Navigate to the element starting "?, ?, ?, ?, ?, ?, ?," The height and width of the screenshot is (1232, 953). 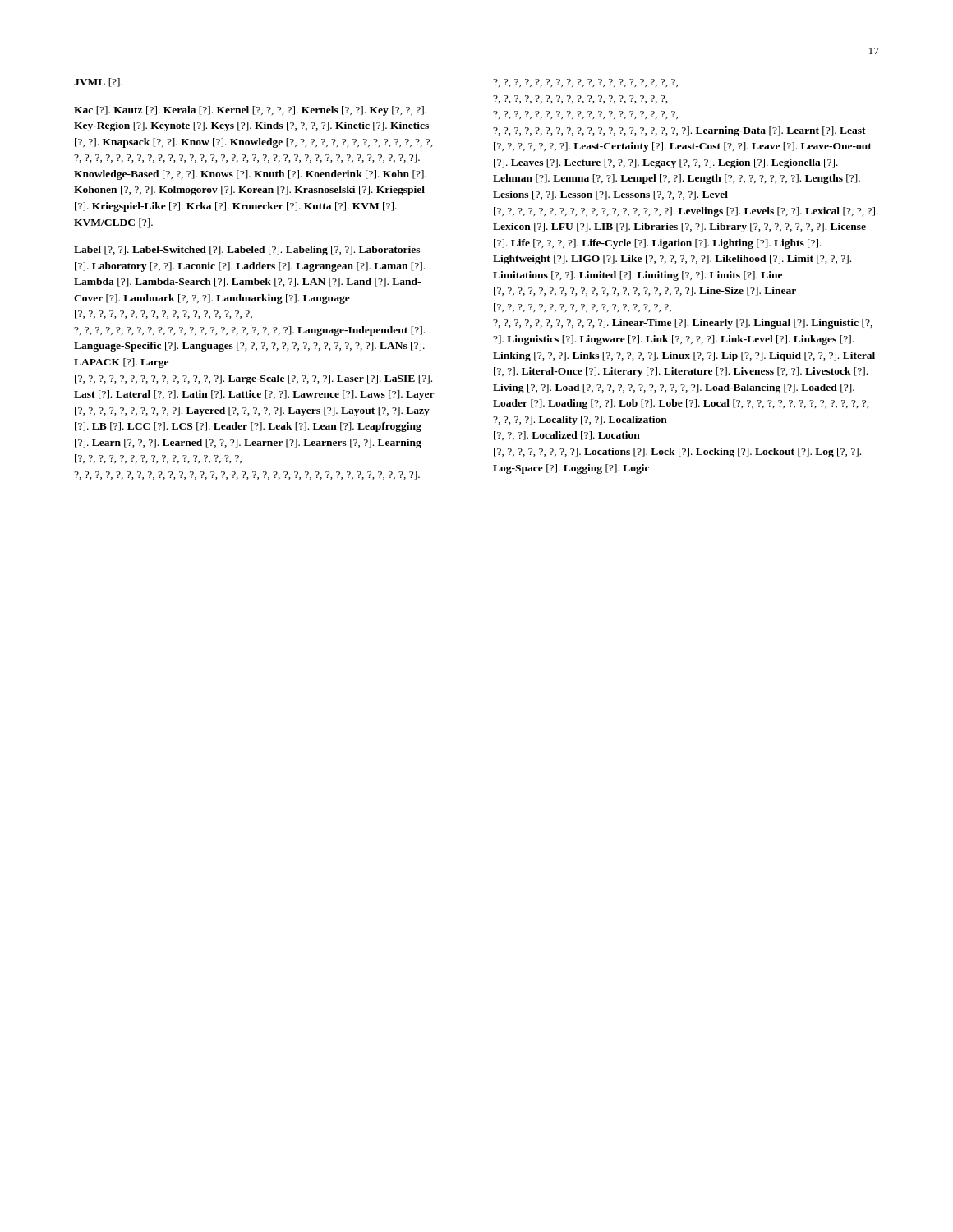coord(686,274)
